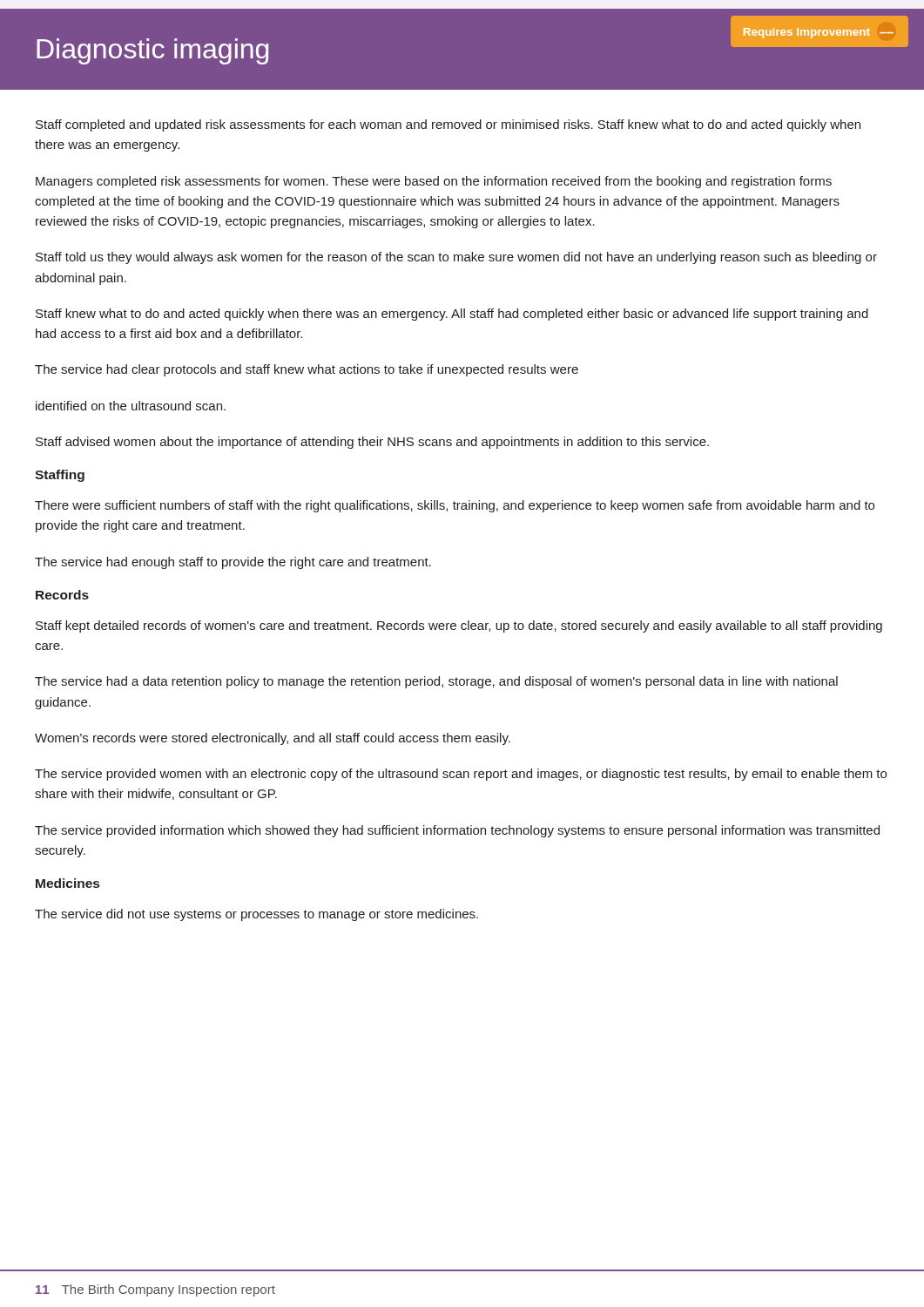Locate the block of text that opens with "Staff told us they would always"
This screenshot has height=1307, width=924.
(456, 267)
